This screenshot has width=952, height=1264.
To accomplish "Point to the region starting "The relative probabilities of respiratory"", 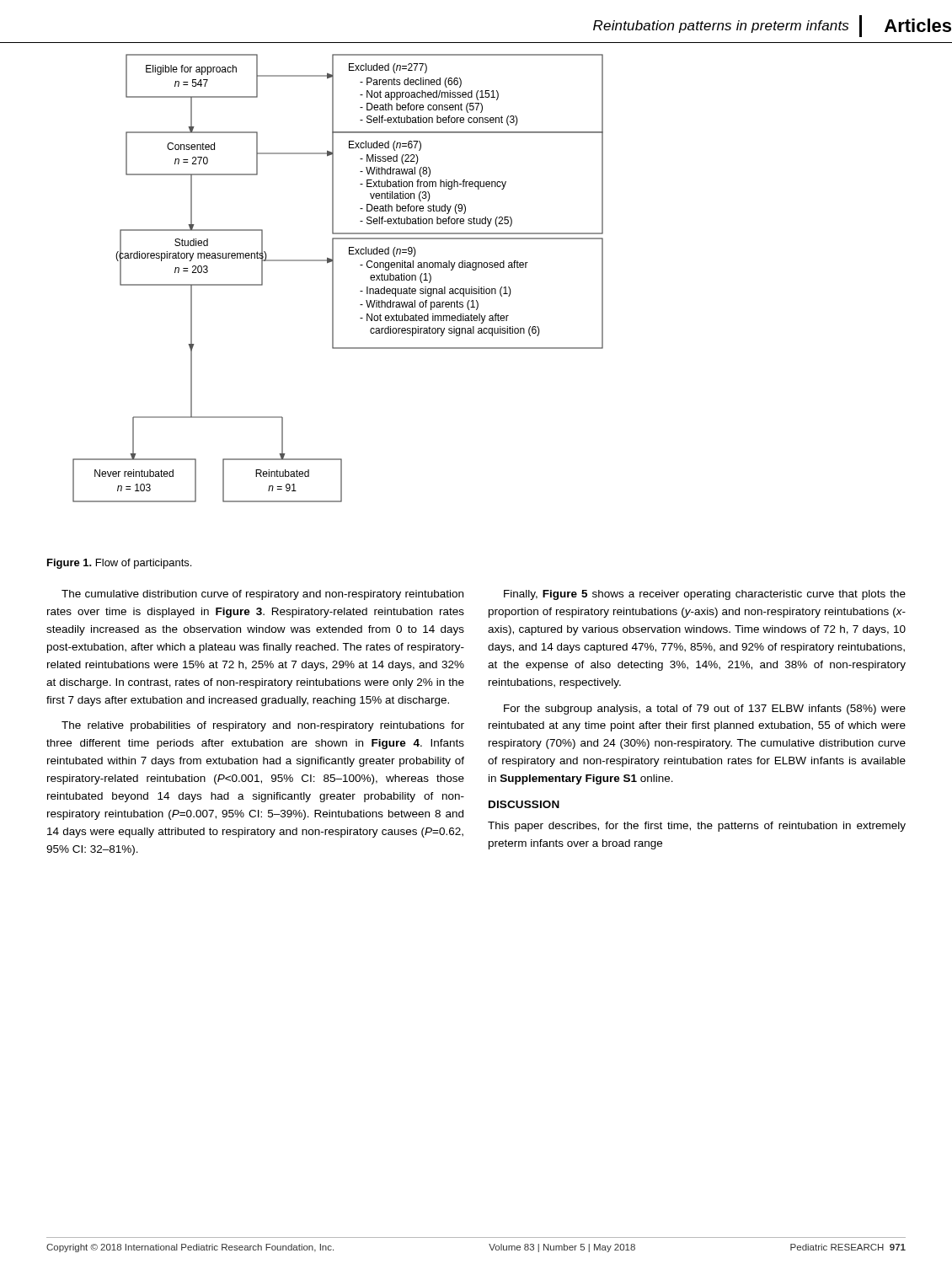I will click(x=255, y=788).
